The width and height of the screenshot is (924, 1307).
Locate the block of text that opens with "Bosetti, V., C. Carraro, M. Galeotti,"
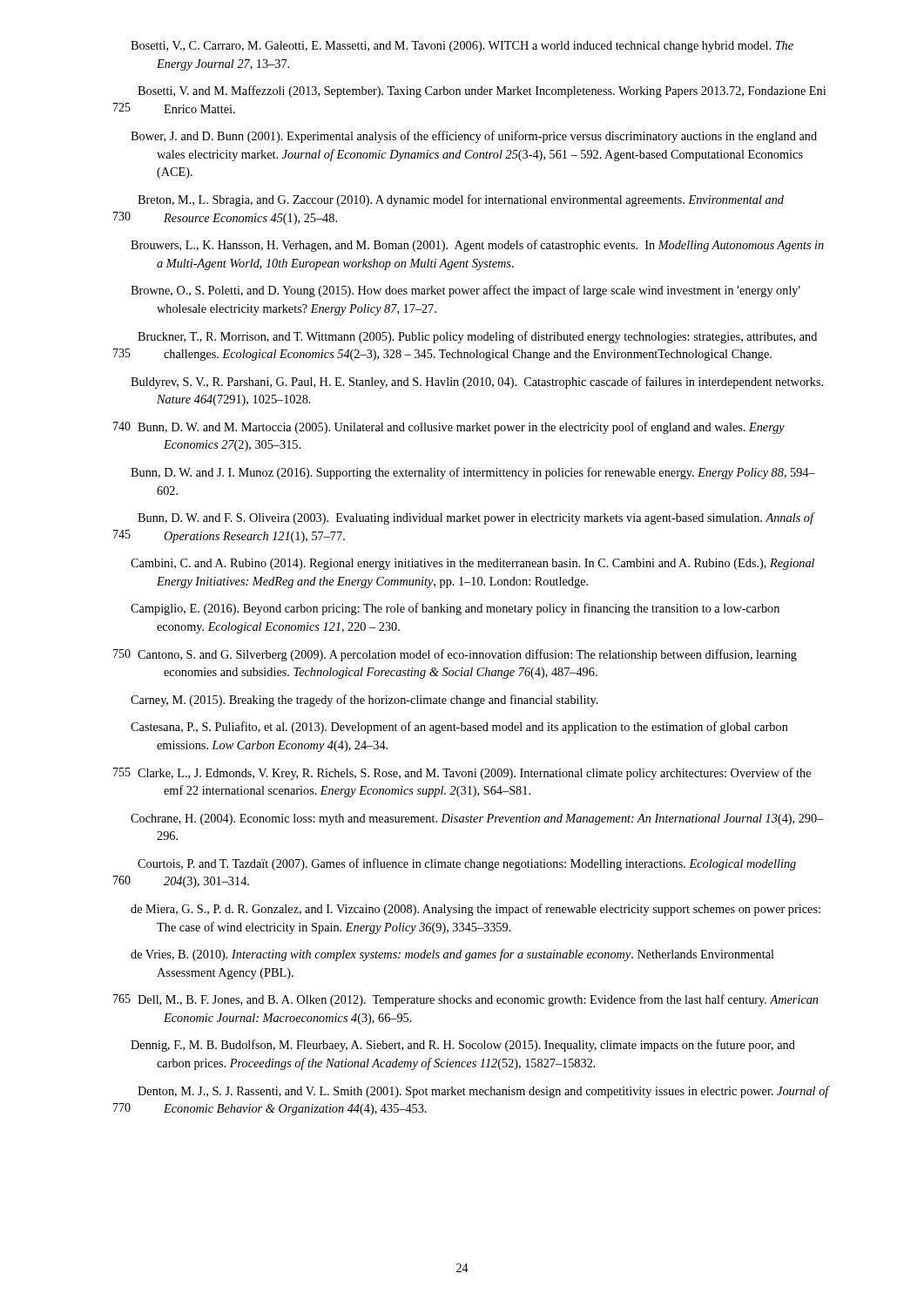(462, 55)
